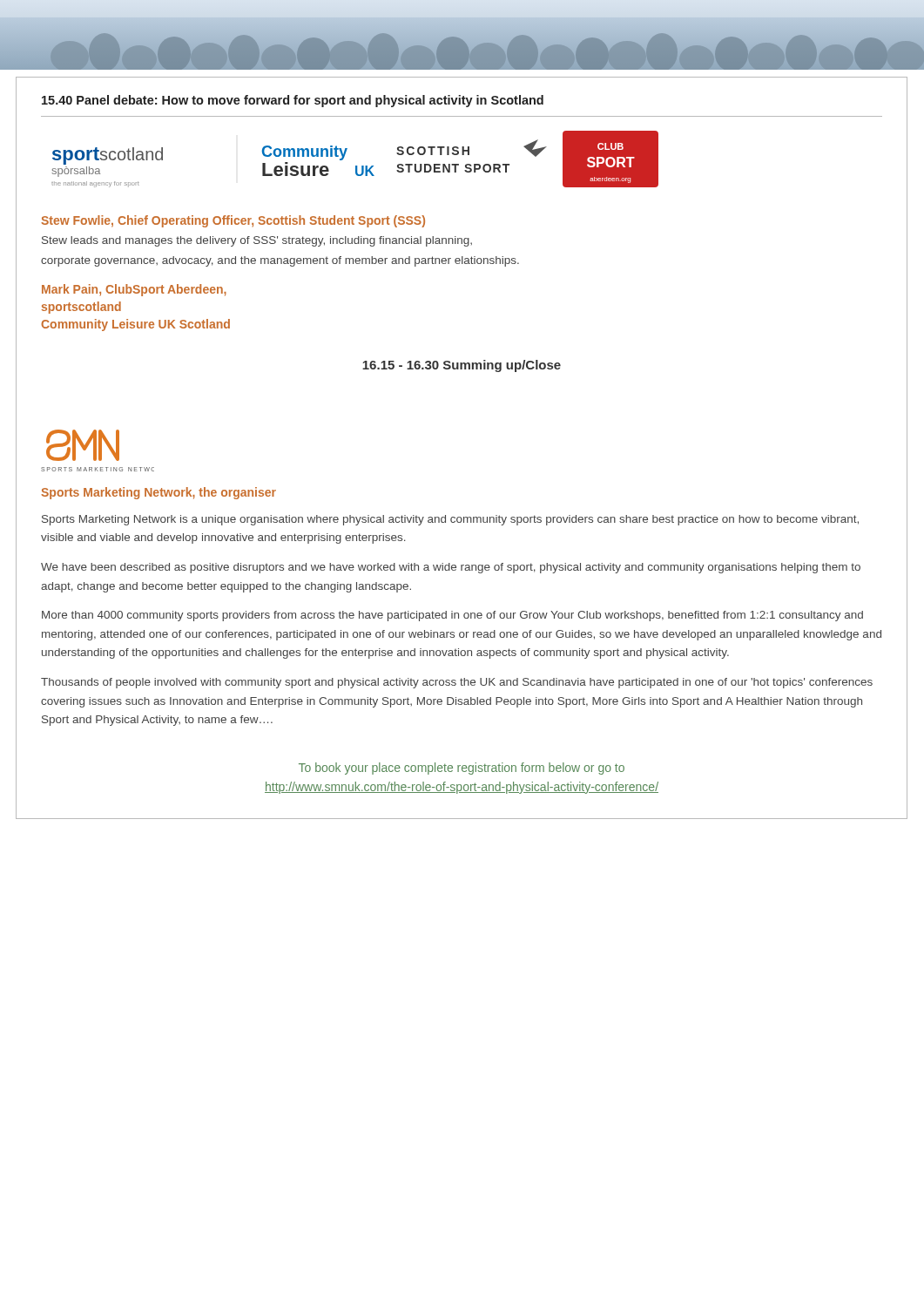Where is the passage that starts "Thousands of people involved with community sport"?
Viewport: 924px width, 1307px height.
[457, 701]
